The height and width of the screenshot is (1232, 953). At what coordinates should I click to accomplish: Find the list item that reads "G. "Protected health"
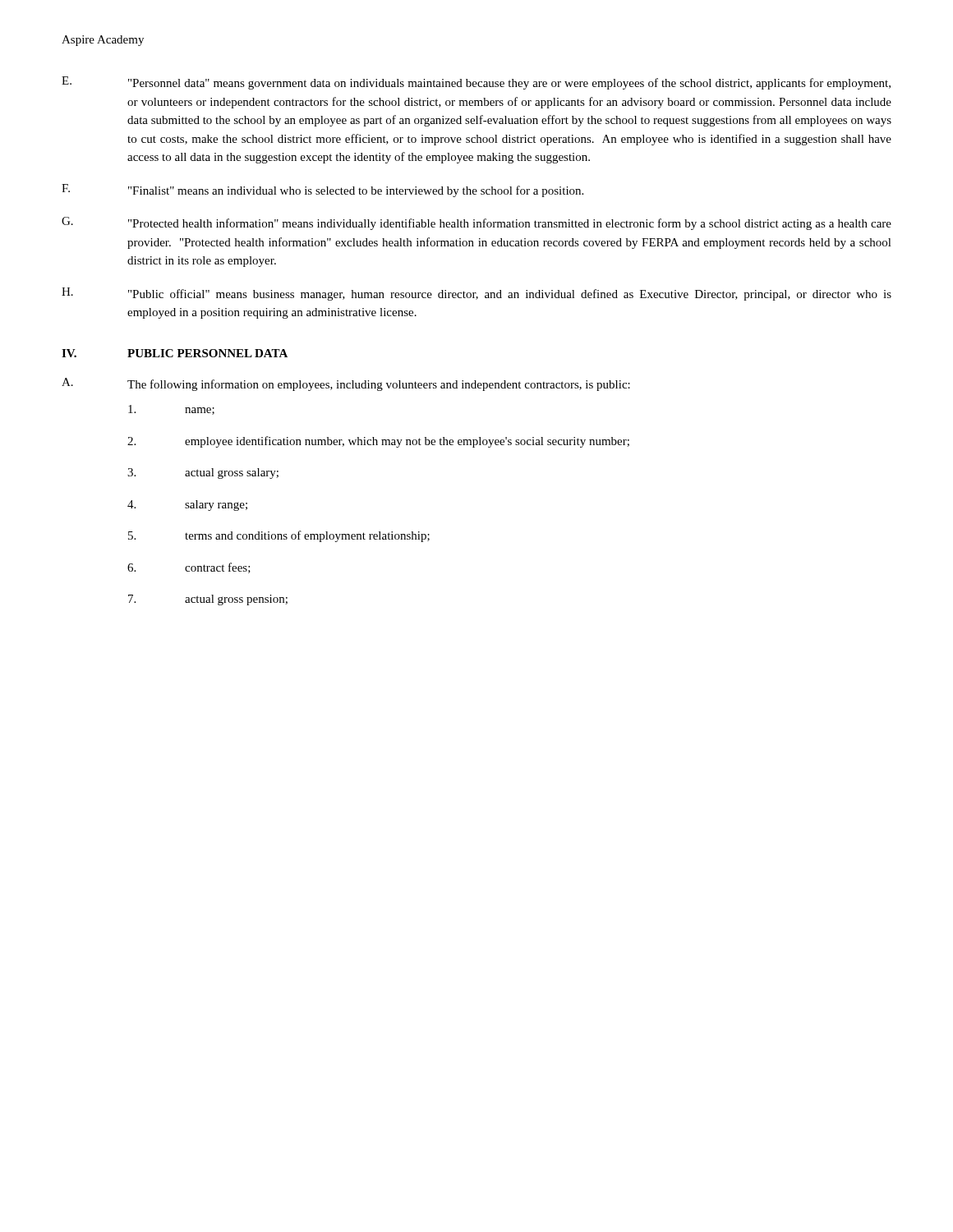click(476, 242)
